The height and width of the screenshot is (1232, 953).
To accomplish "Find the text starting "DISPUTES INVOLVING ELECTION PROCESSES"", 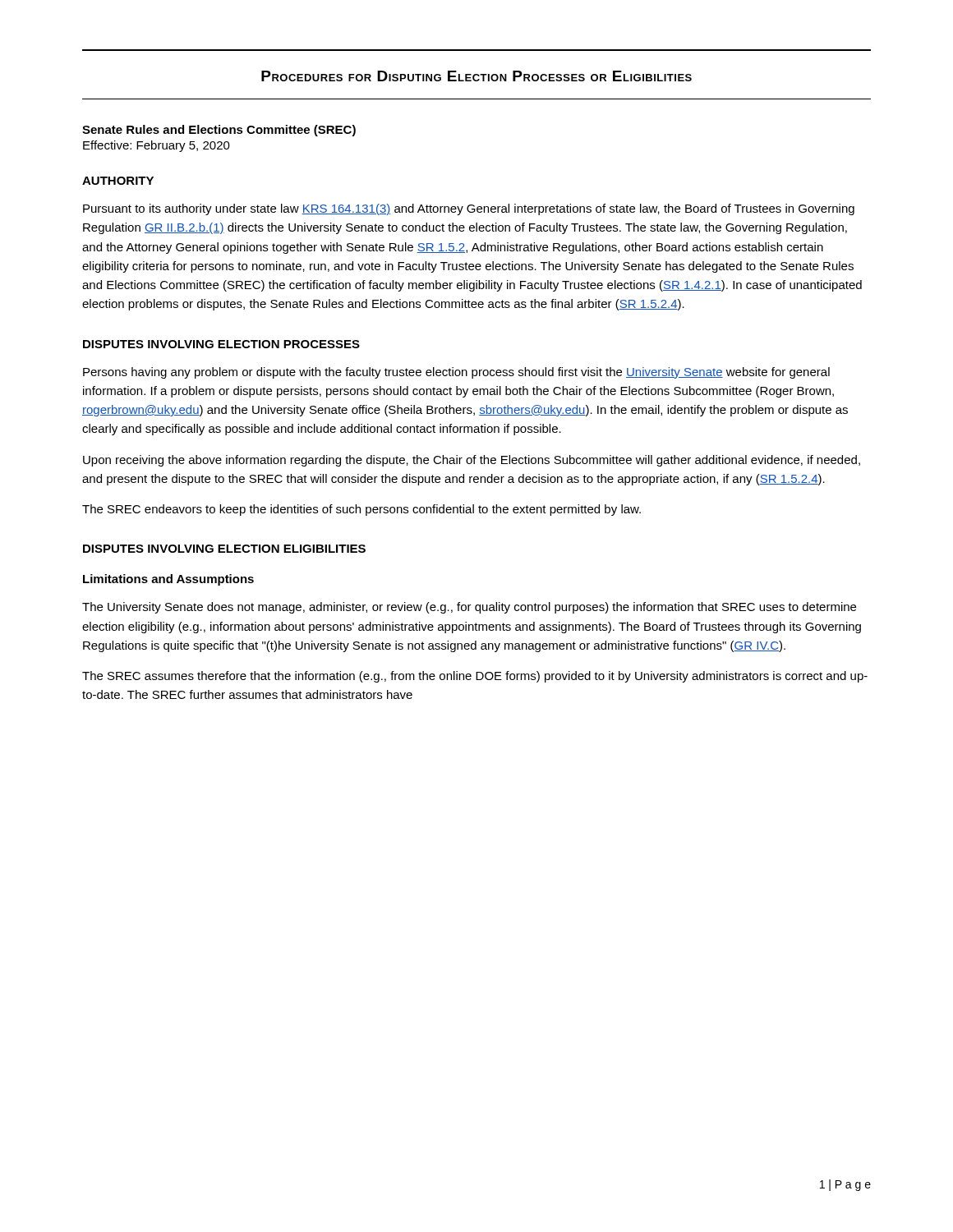I will pos(221,343).
